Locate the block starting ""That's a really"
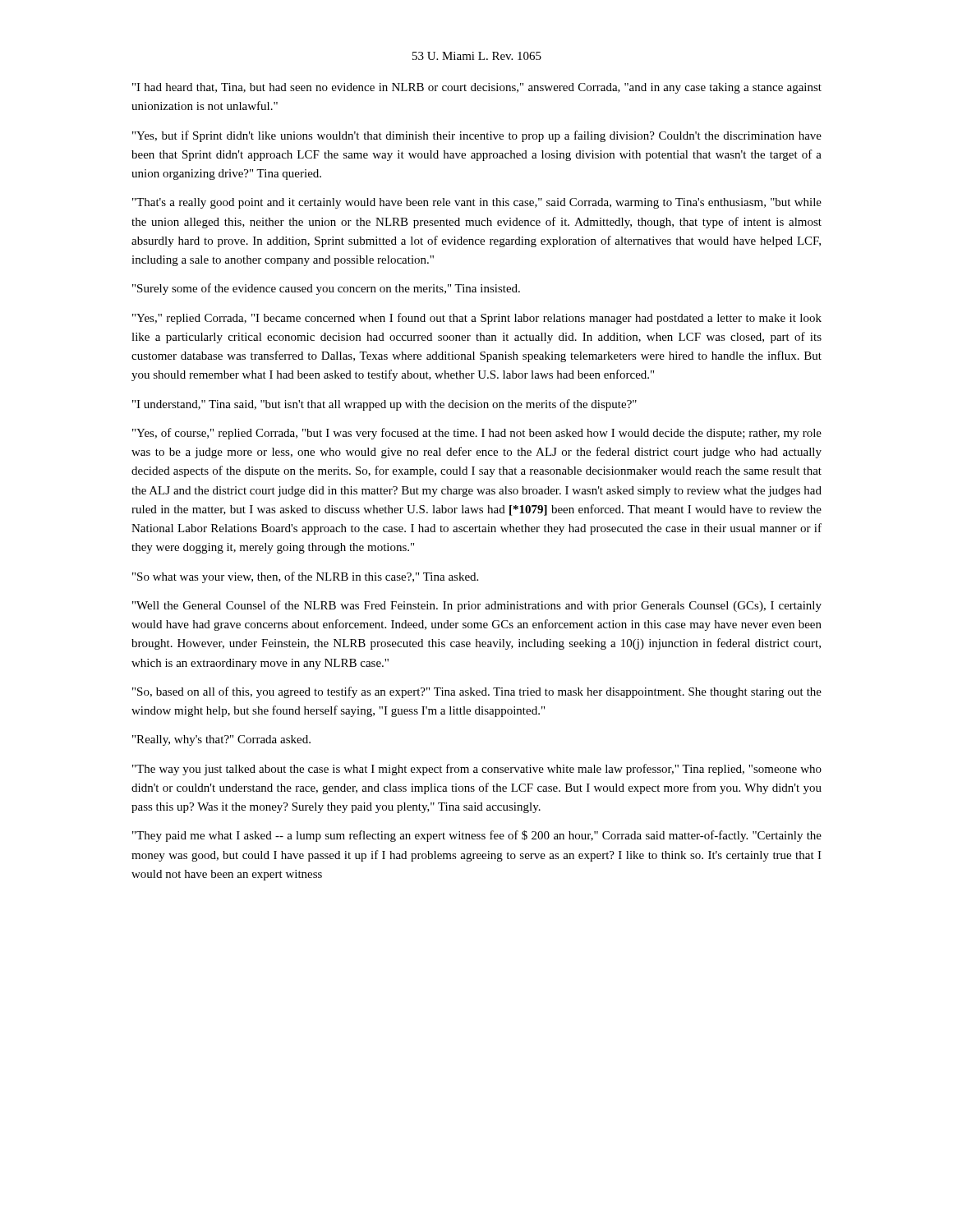The height and width of the screenshot is (1232, 953). pyautogui.click(x=476, y=231)
